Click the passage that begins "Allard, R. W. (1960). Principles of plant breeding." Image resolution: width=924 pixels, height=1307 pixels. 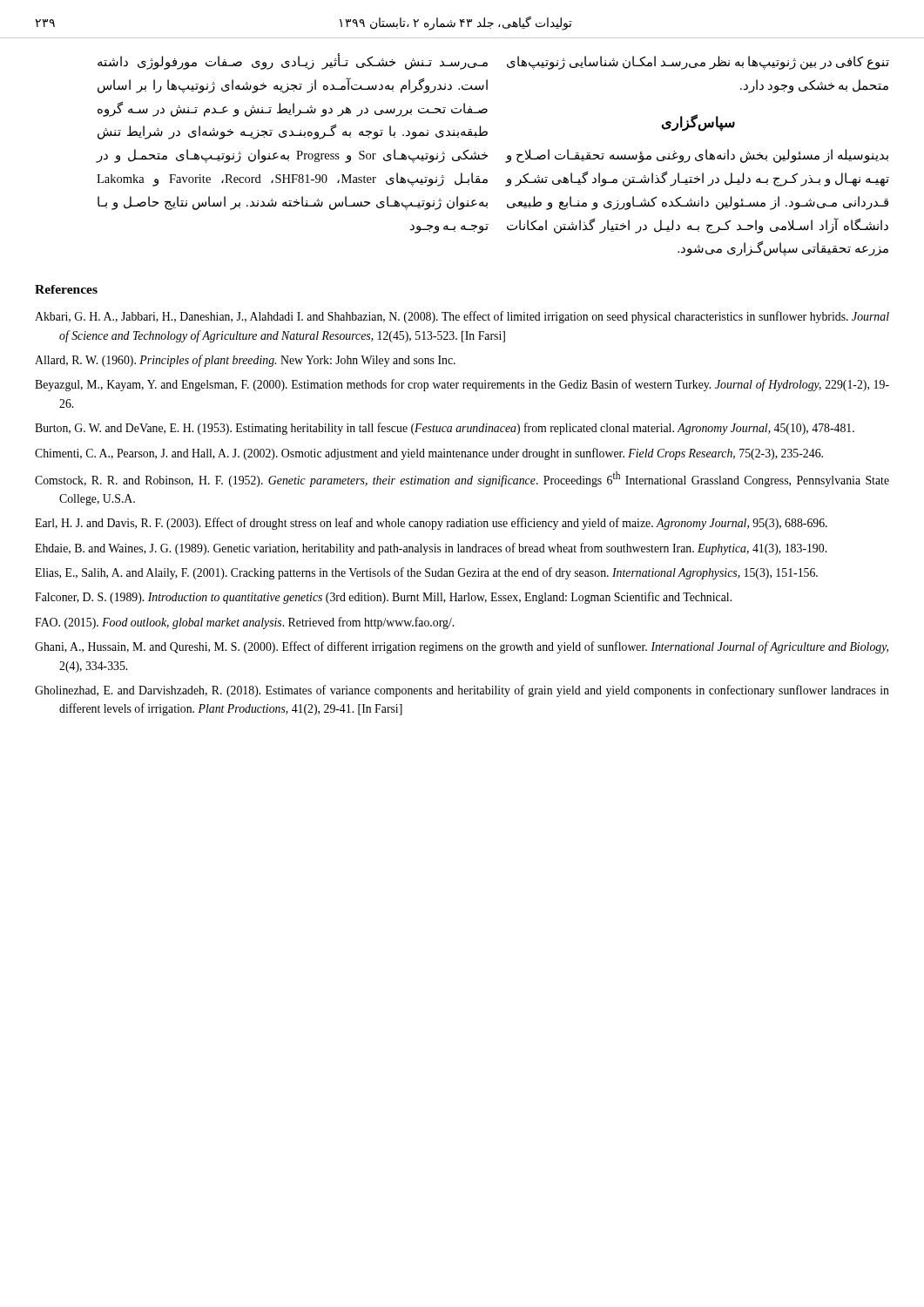(245, 360)
